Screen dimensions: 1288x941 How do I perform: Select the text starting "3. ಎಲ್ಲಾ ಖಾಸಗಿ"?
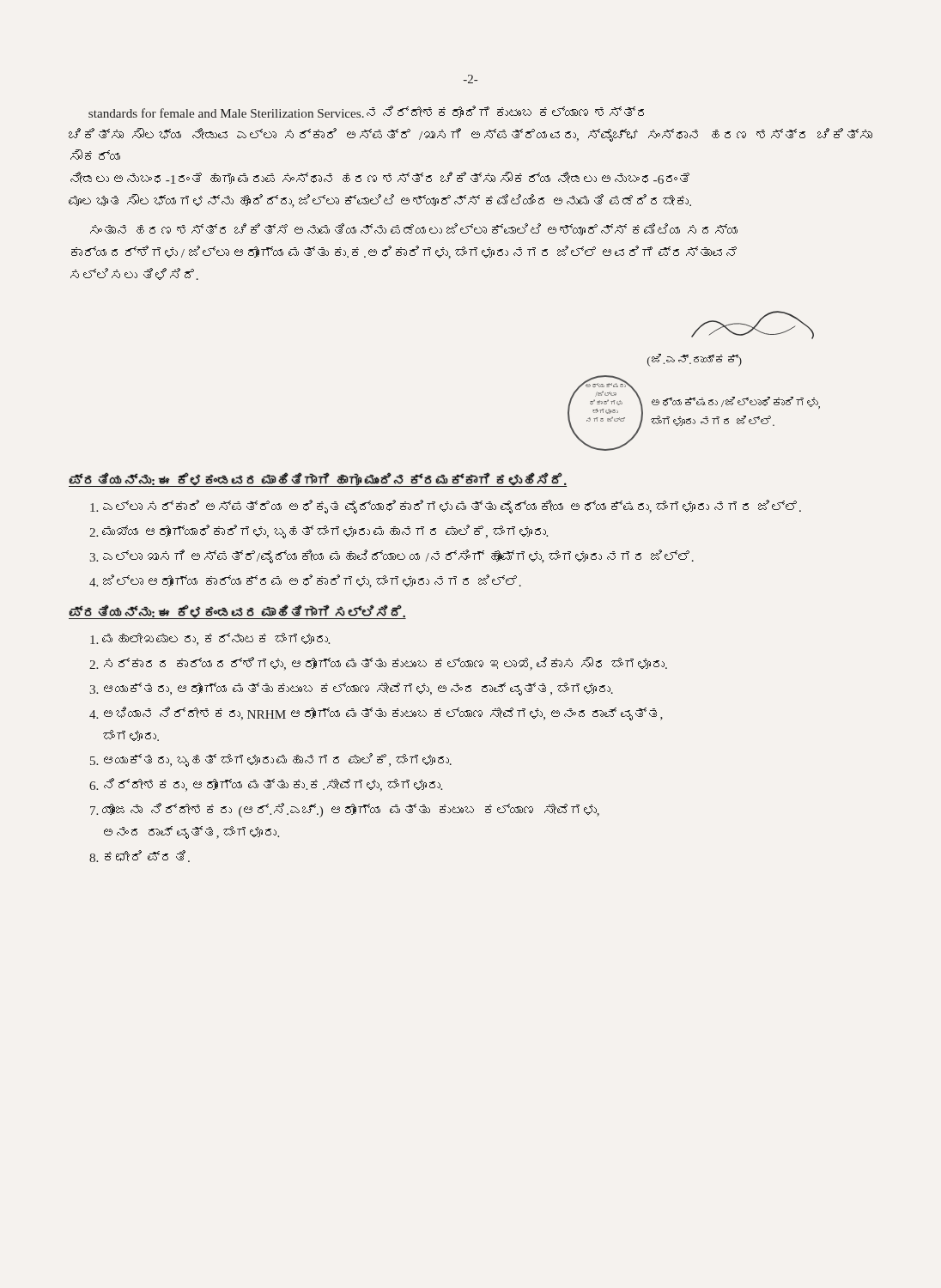click(392, 557)
